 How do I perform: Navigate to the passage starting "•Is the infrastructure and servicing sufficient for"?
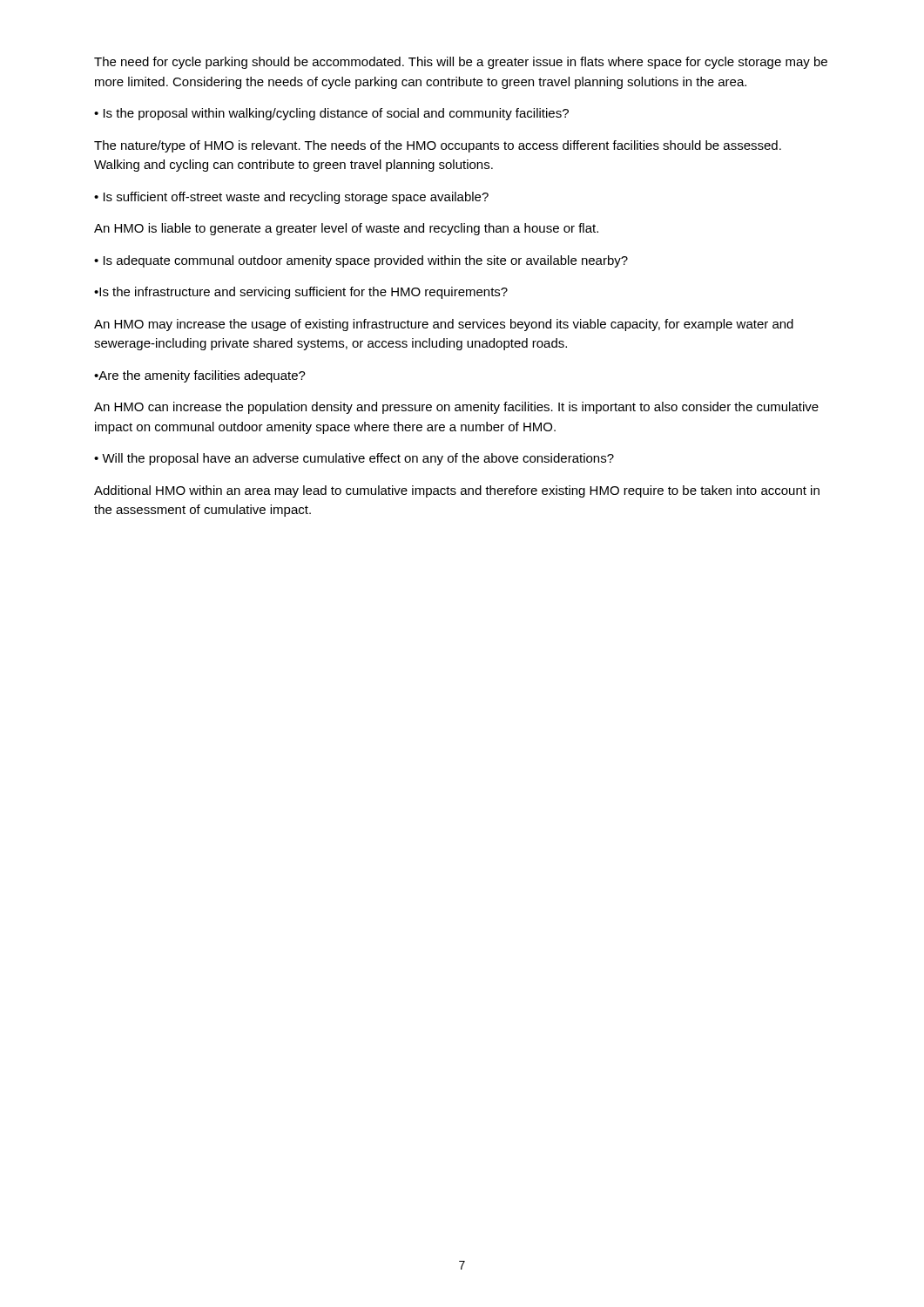301,291
